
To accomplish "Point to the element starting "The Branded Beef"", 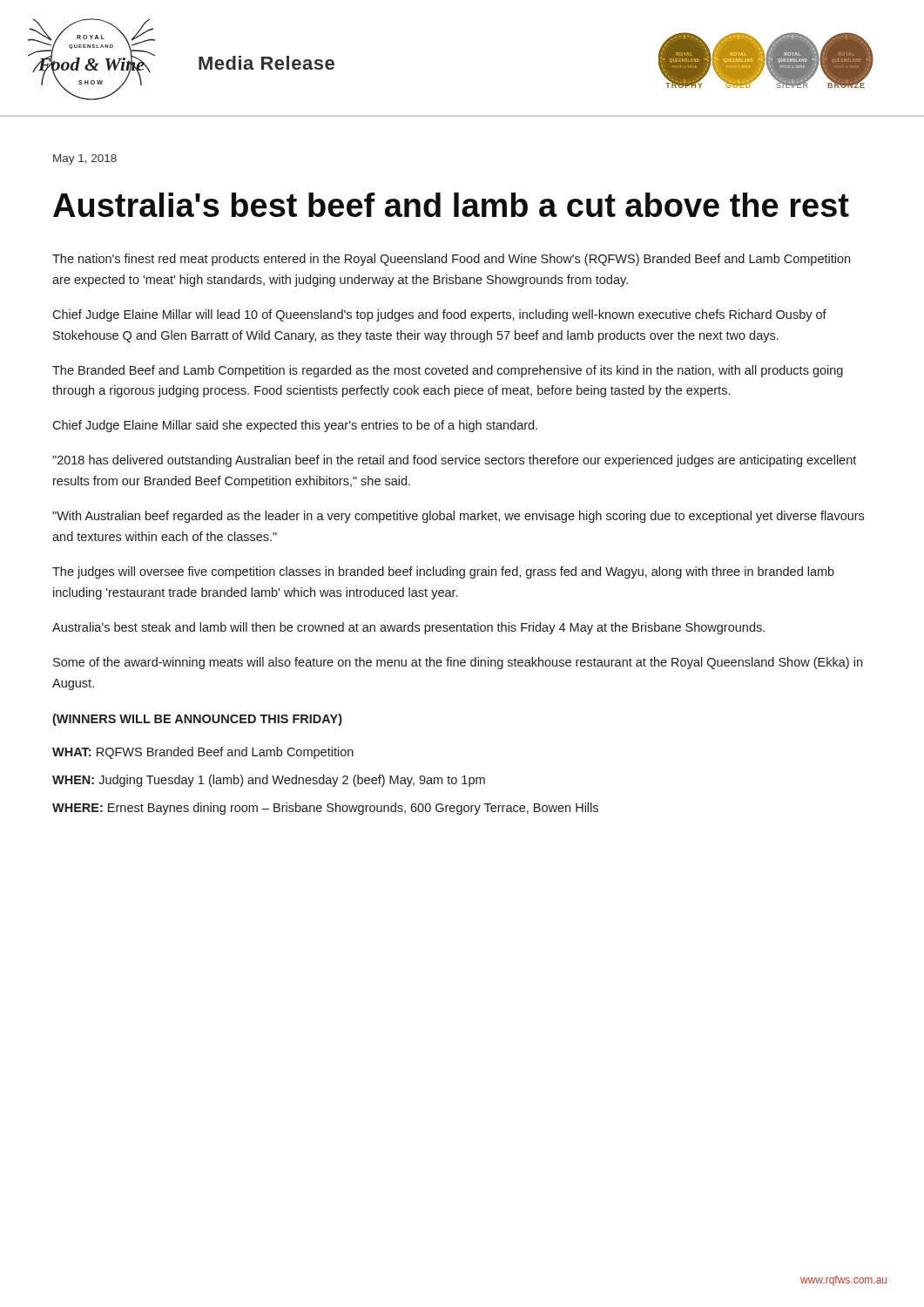I will pyautogui.click(x=448, y=380).
